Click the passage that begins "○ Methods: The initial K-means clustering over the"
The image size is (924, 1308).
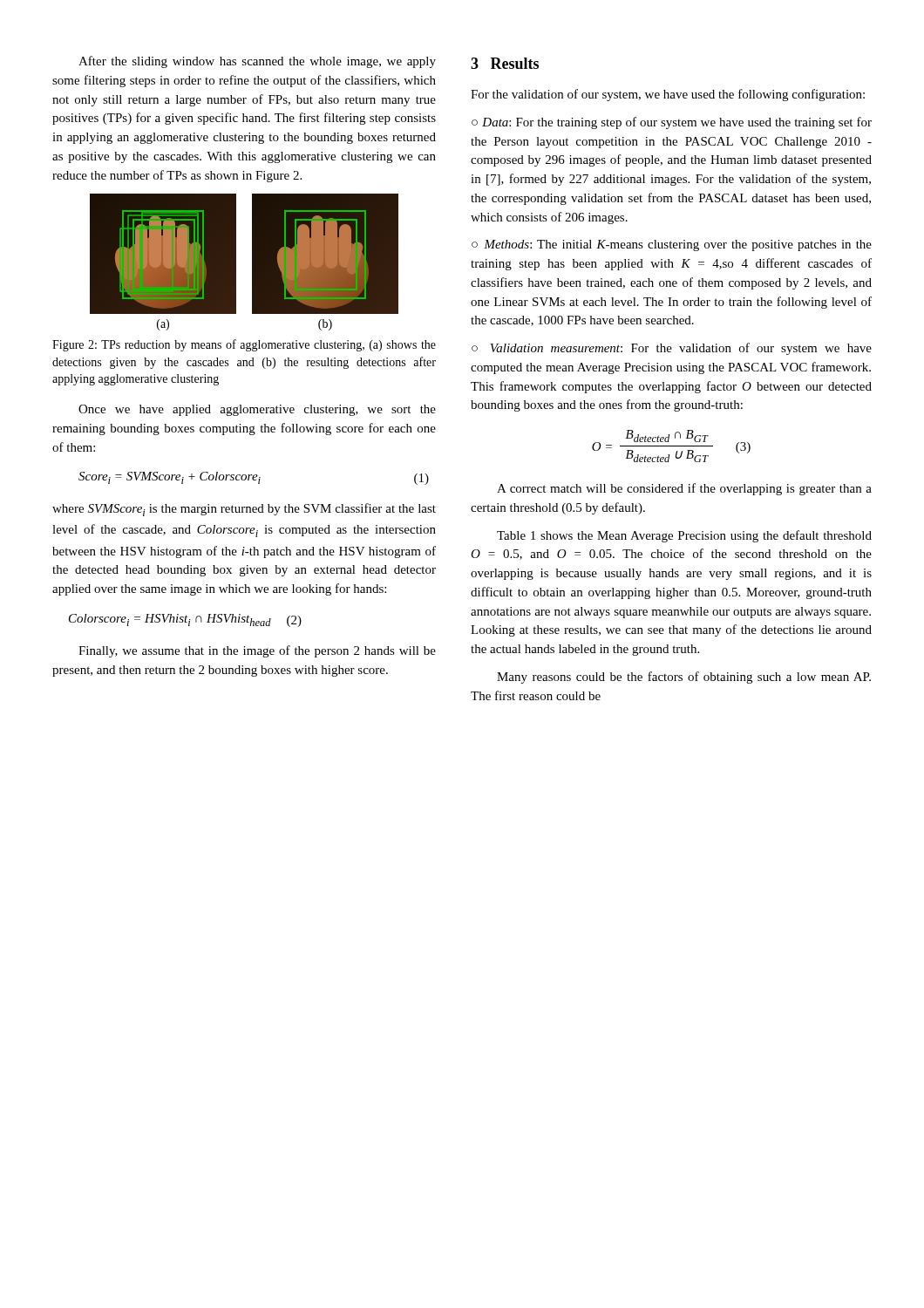pyautogui.click(x=671, y=283)
